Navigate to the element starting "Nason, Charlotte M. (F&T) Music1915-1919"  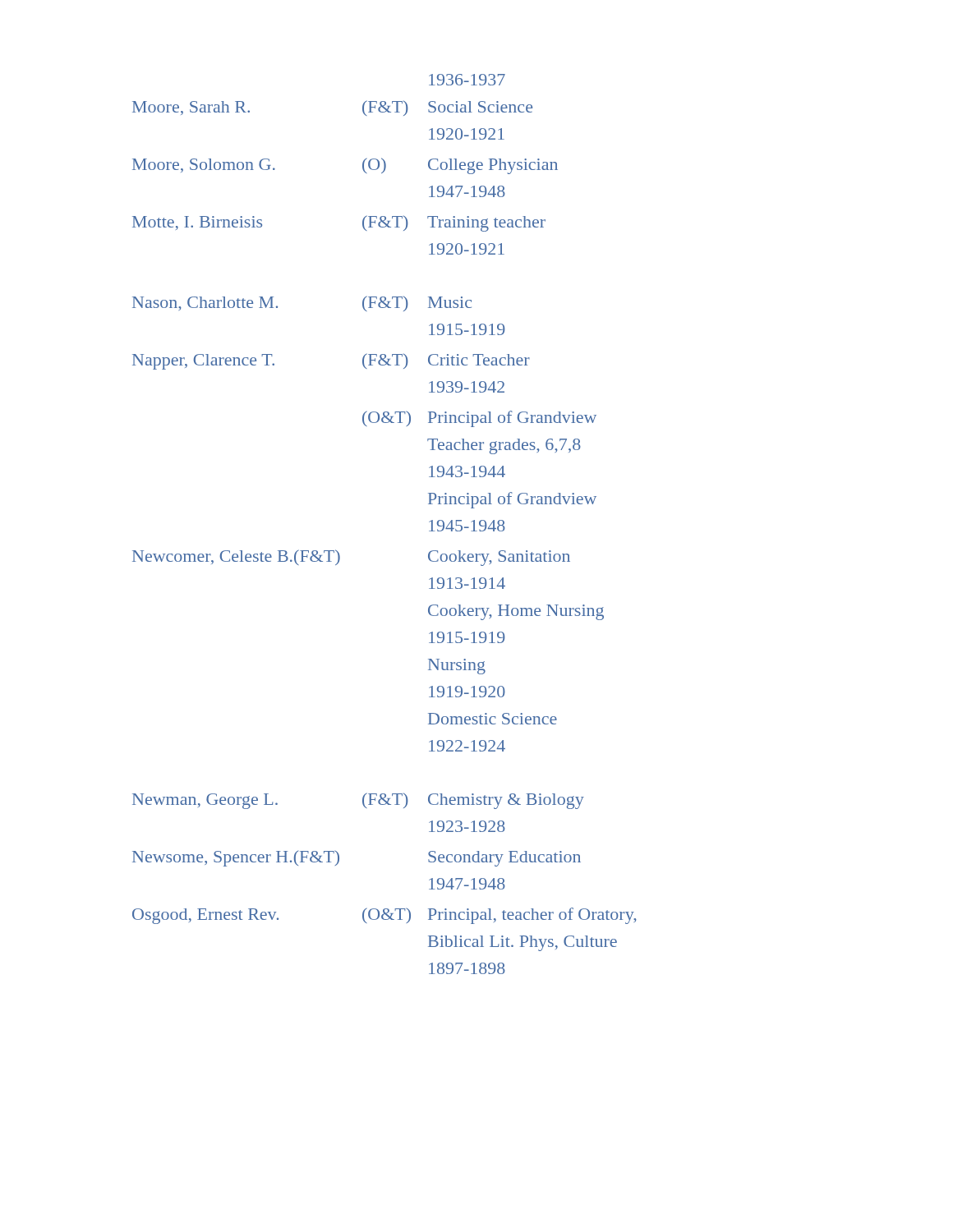[x=202, y=303]
